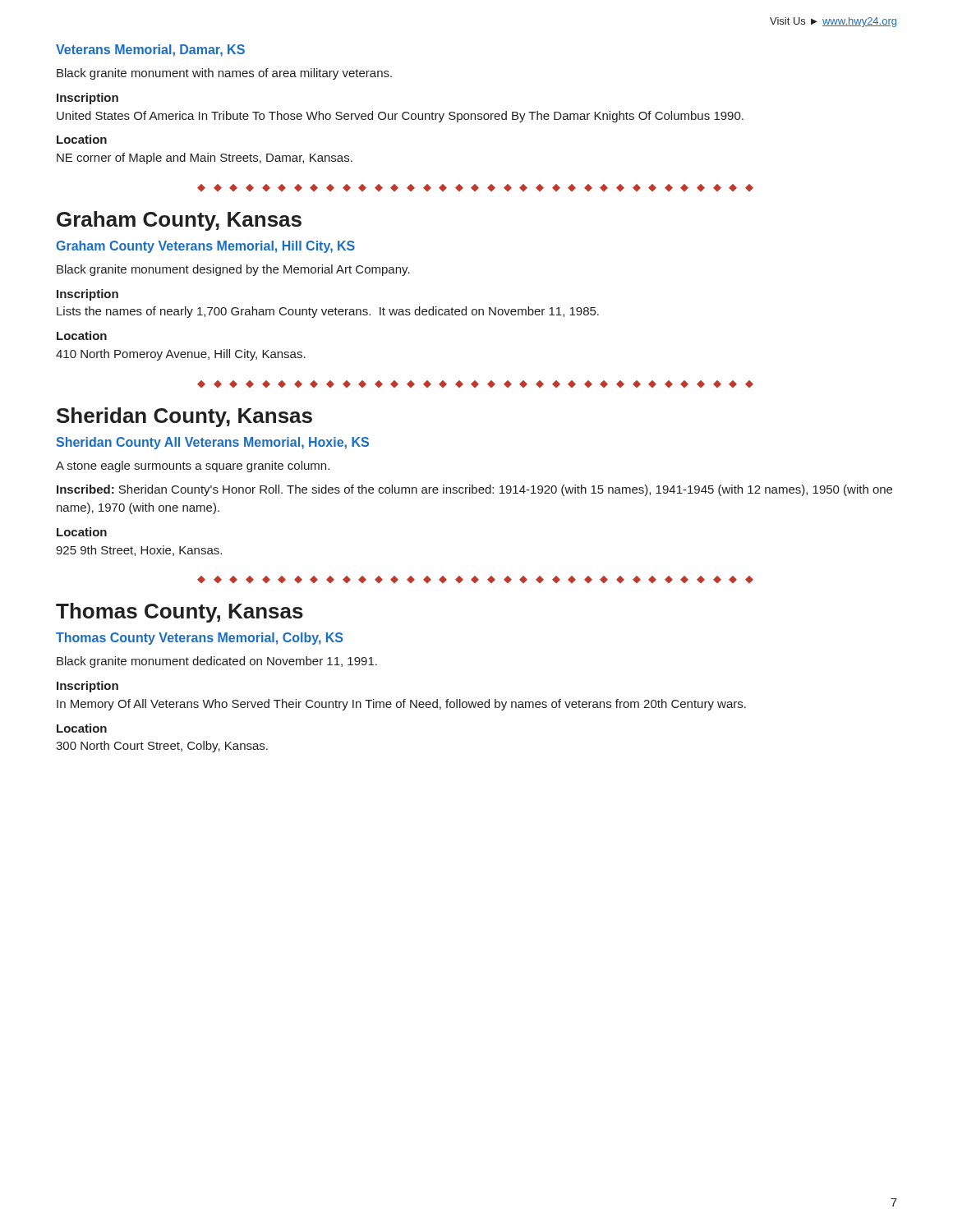
Task: Point to the block starting "Inscription In Memory Of All Veterans"
Action: click(x=401, y=694)
